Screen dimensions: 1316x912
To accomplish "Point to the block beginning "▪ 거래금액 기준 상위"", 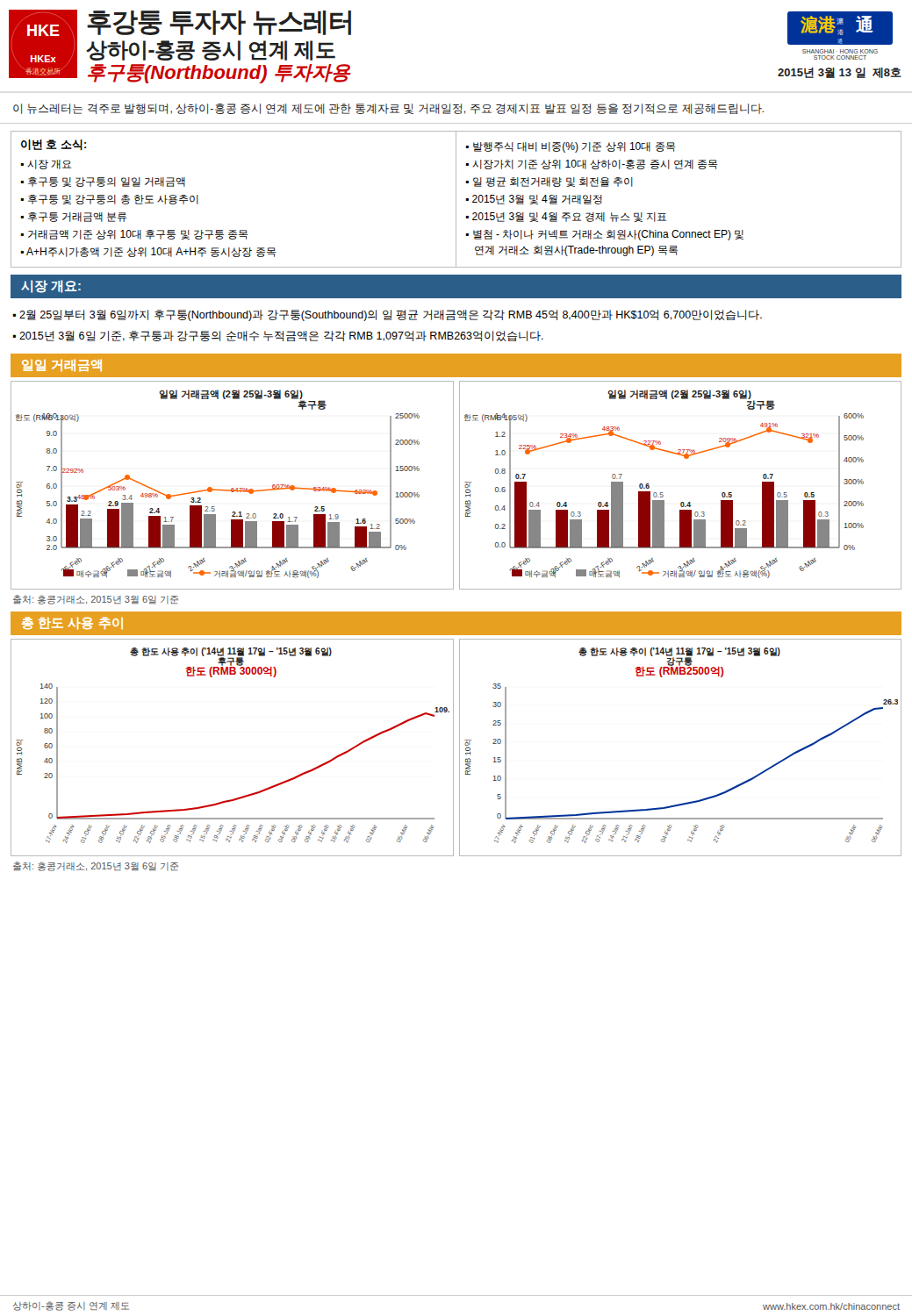I will pyautogui.click(x=134, y=235).
